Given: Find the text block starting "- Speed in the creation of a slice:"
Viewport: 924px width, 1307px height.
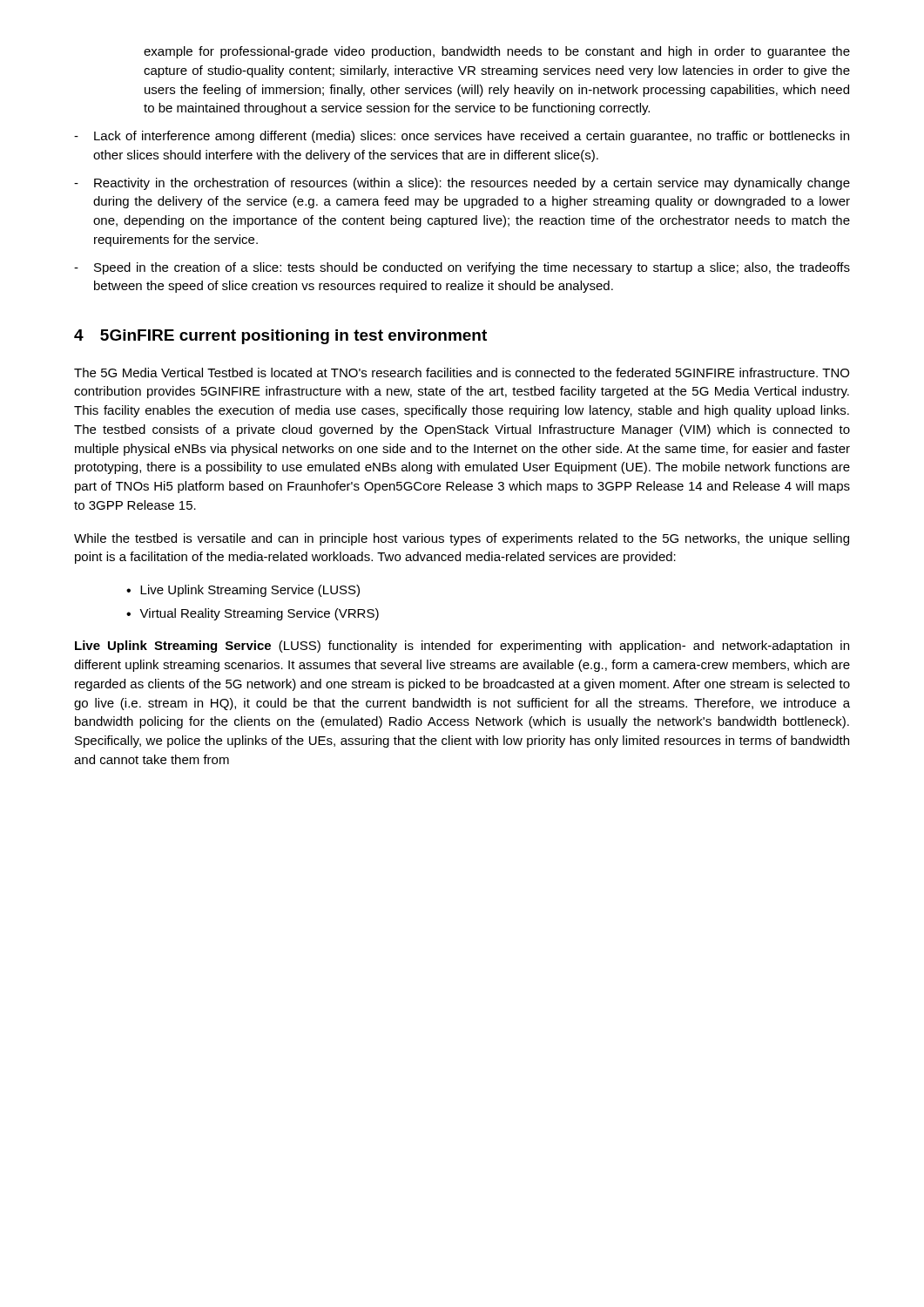Looking at the screenshot, I should [462, 276].
